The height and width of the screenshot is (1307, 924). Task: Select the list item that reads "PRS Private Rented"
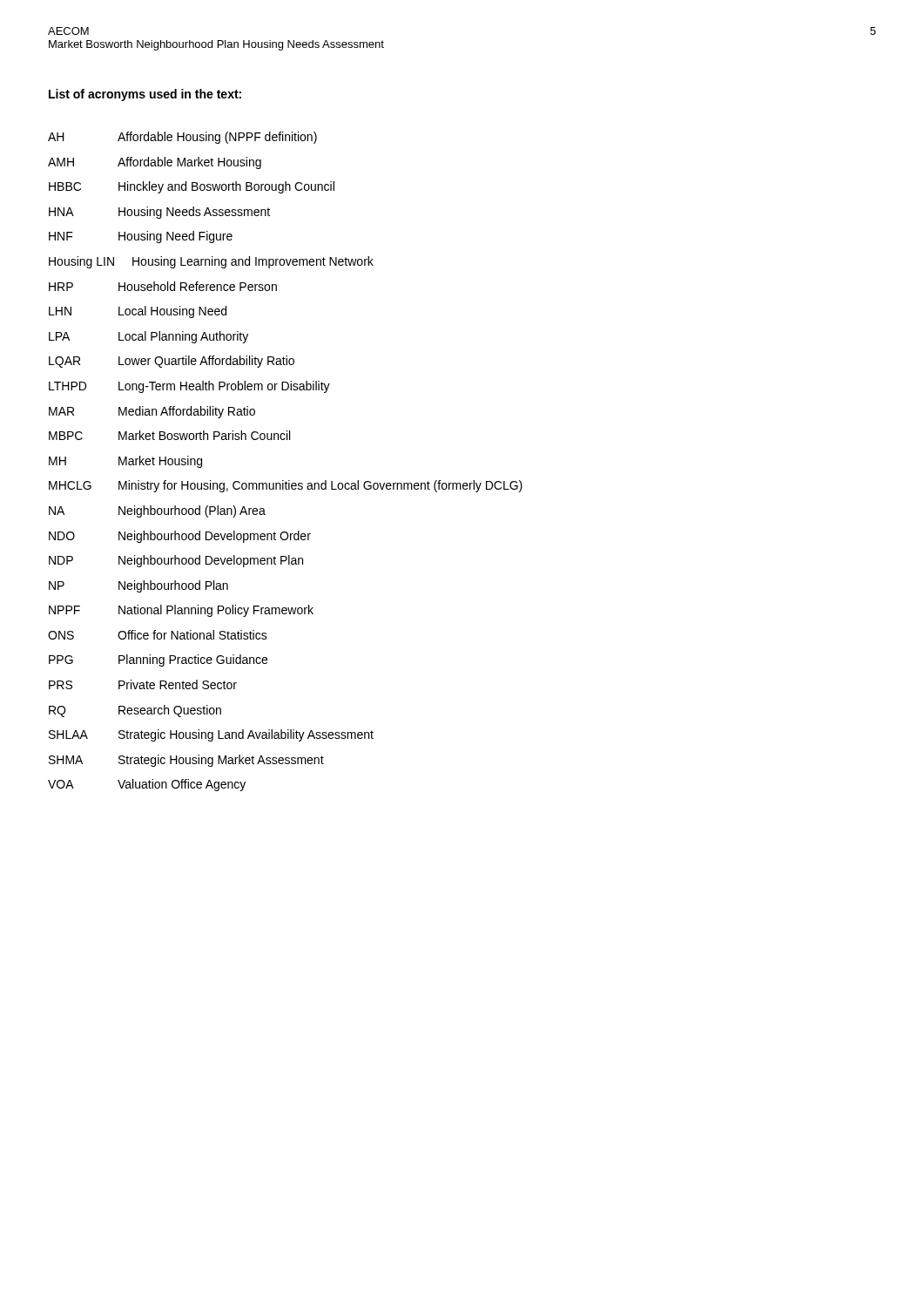click(142, 686)
